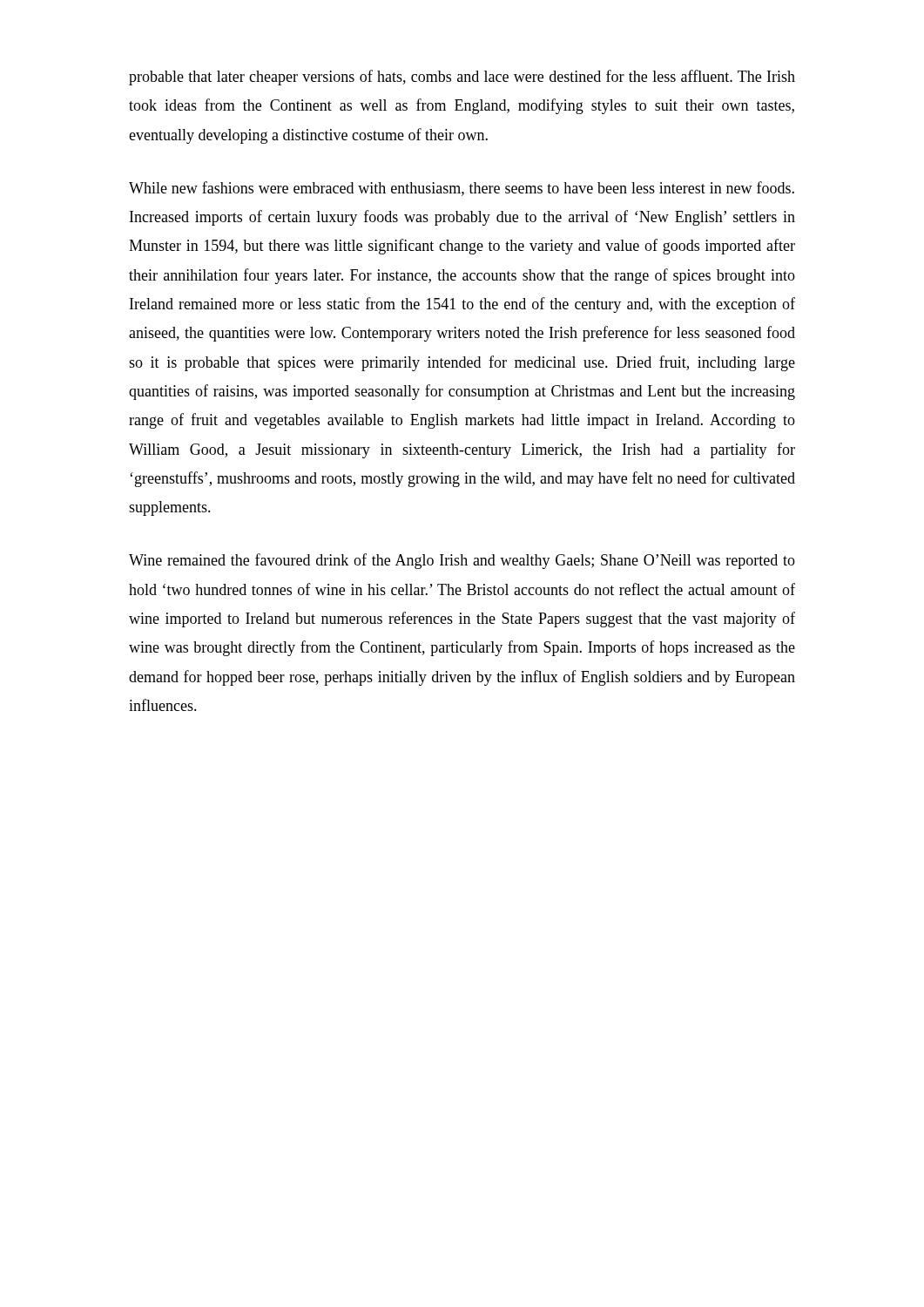Point to the text block starting "probable that later cheaper"
This screenshot has width=924, height=1307.
(x=462, y=106)
